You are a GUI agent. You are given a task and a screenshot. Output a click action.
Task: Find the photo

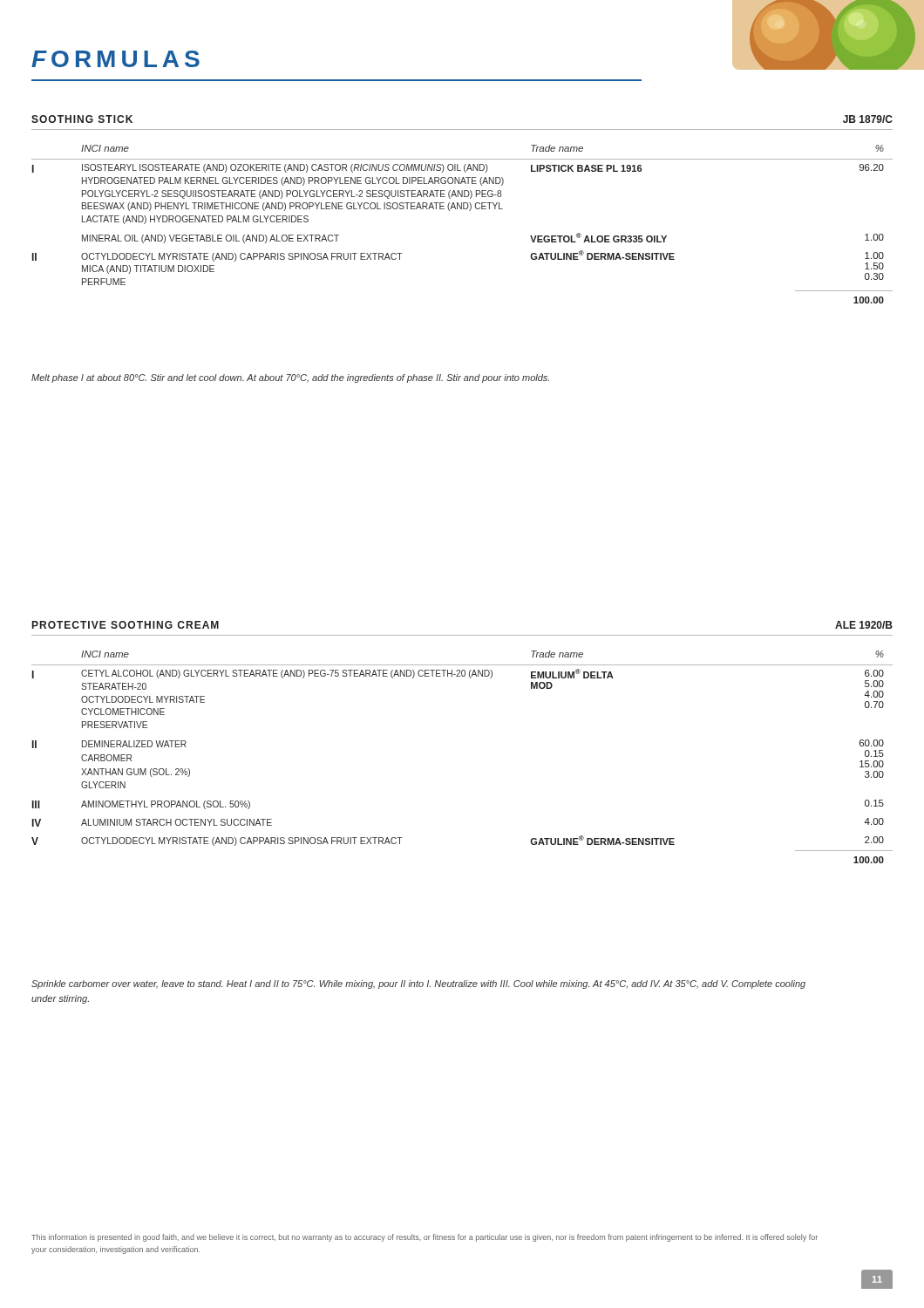click(x=828, y=35)
